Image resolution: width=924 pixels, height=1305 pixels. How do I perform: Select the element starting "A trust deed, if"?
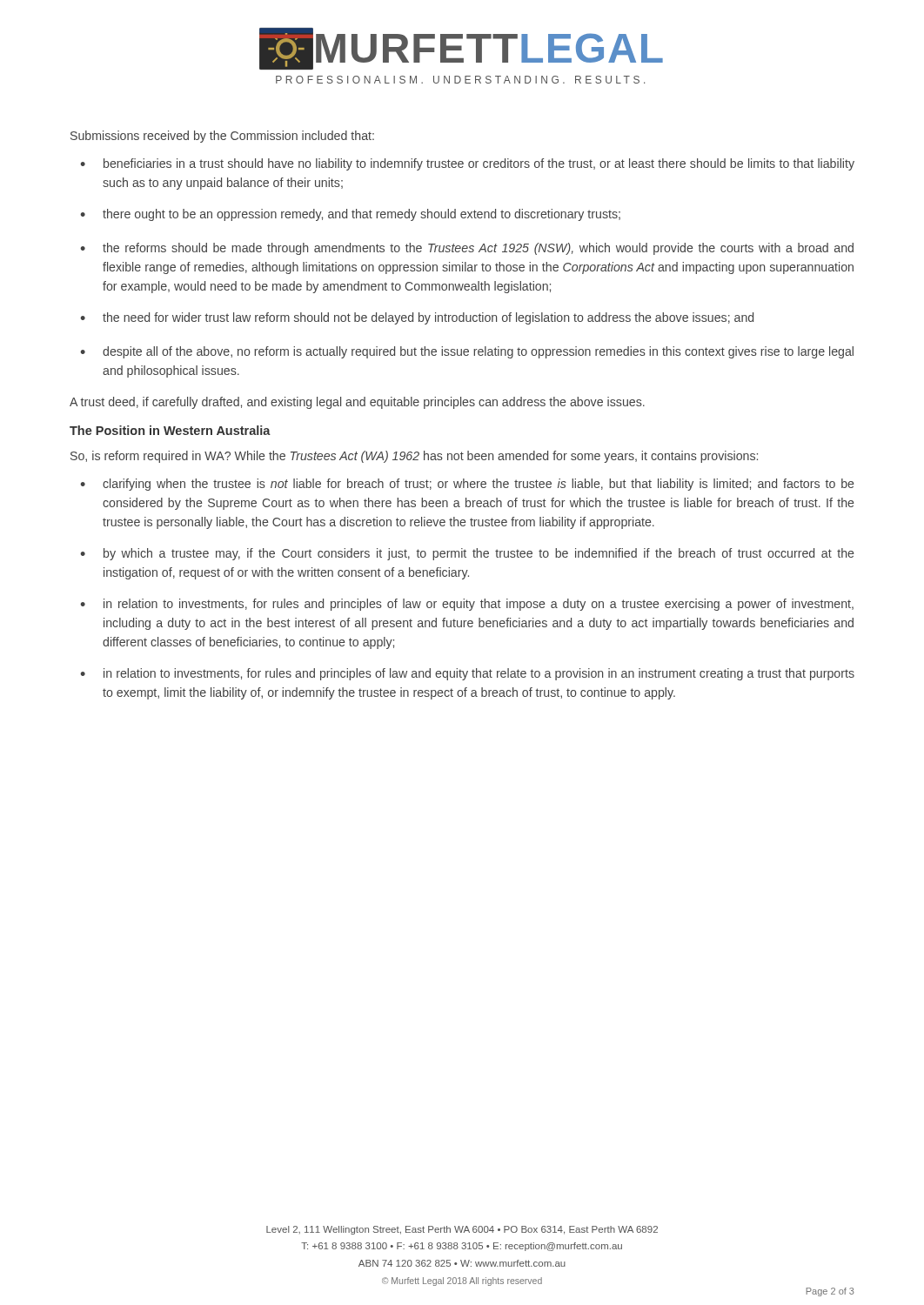pos(357,402)
